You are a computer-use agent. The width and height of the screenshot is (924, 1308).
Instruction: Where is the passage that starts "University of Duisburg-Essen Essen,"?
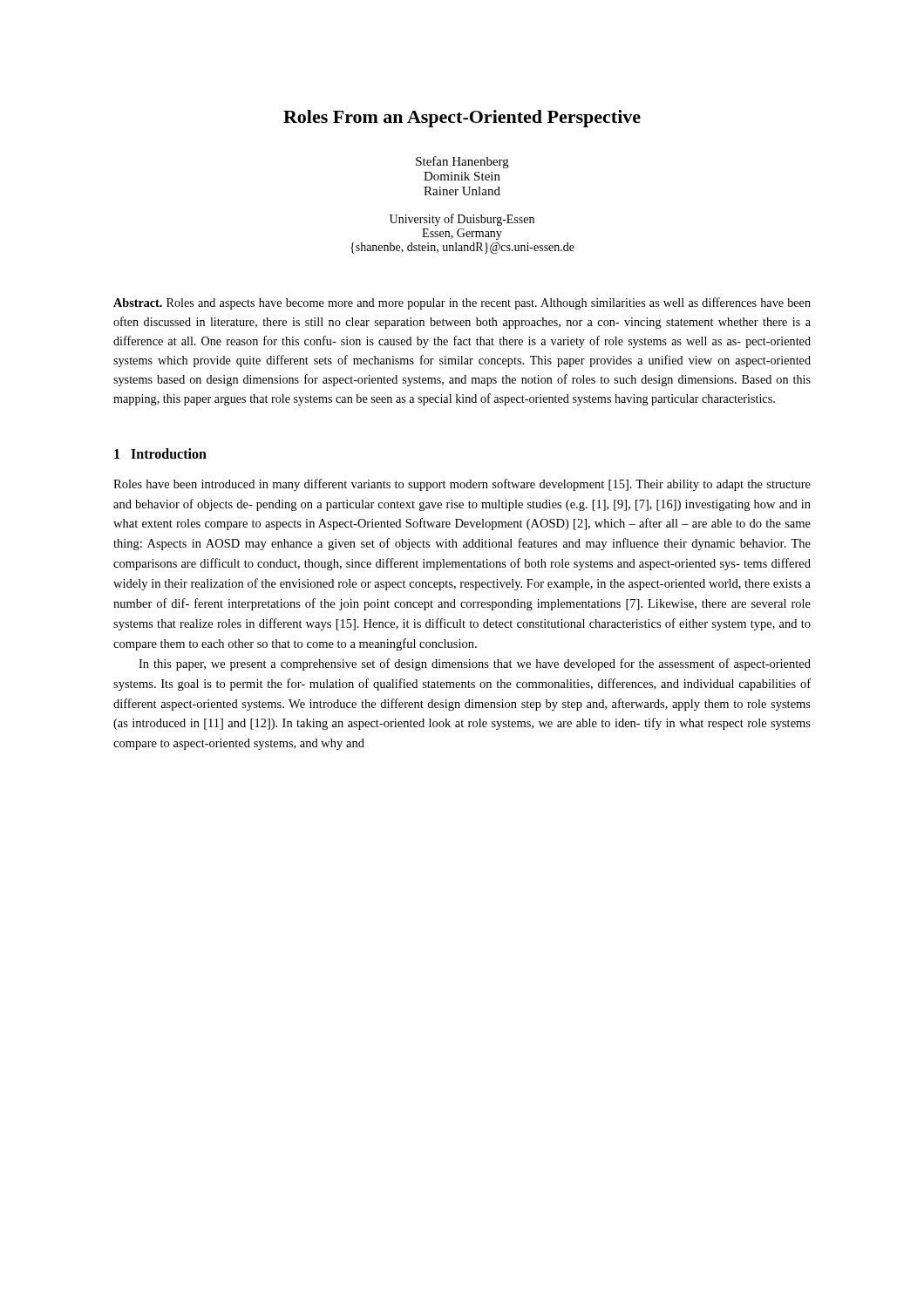462,233
